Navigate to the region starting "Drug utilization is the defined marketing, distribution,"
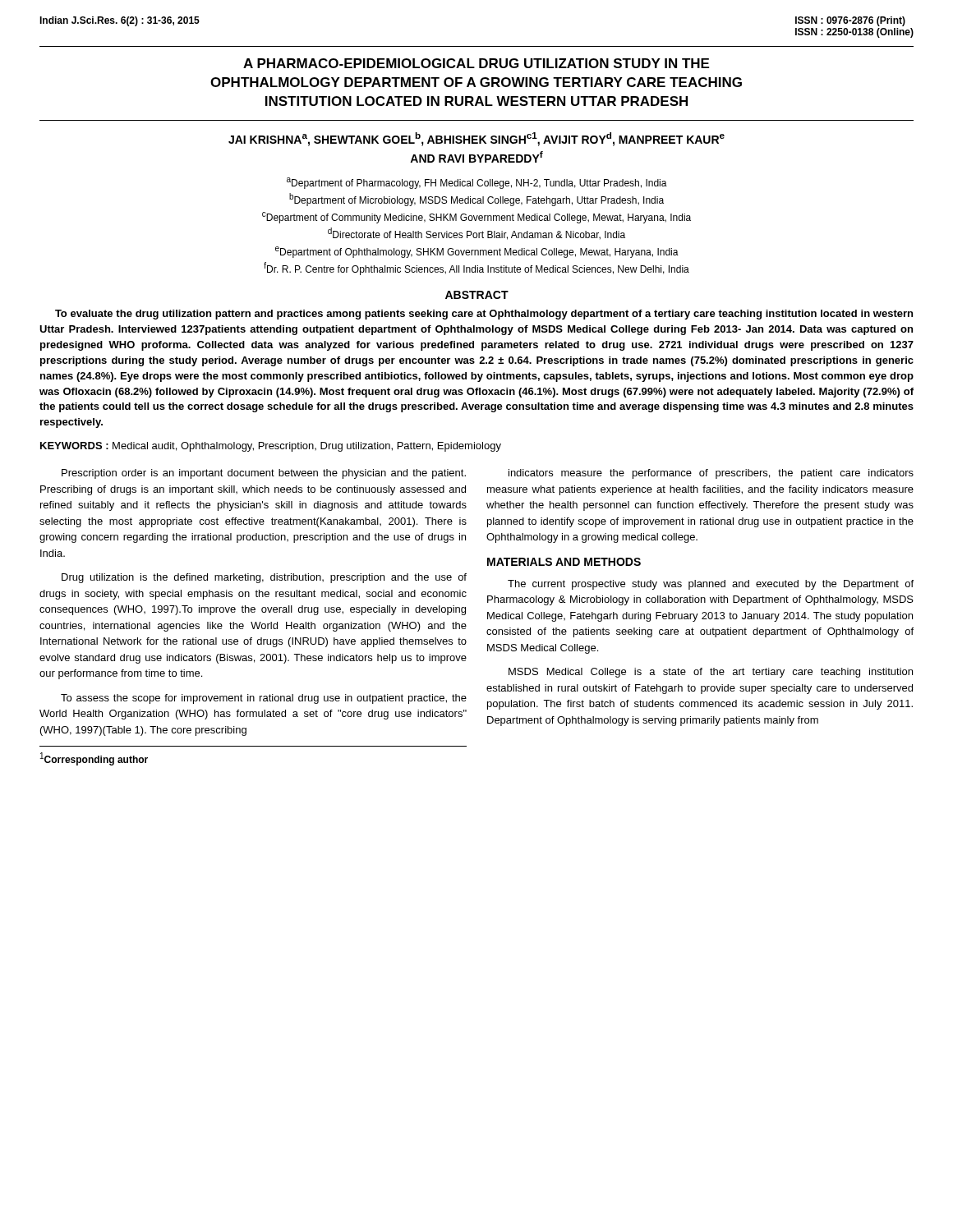Screen dimensions: 1232x953 pyautogui.click(x=253, y=625)
